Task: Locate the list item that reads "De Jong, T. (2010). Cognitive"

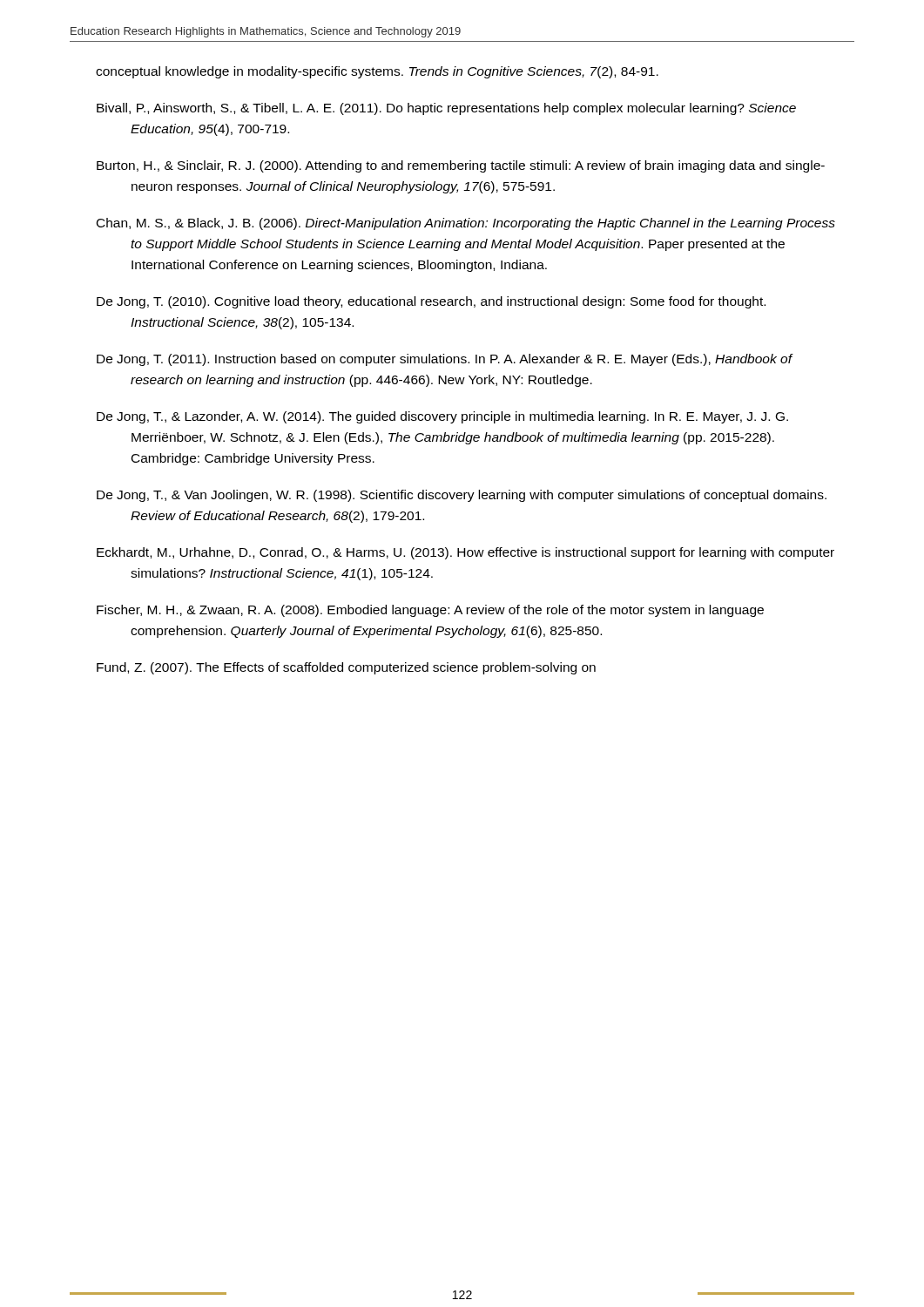Action: [431, 312]
